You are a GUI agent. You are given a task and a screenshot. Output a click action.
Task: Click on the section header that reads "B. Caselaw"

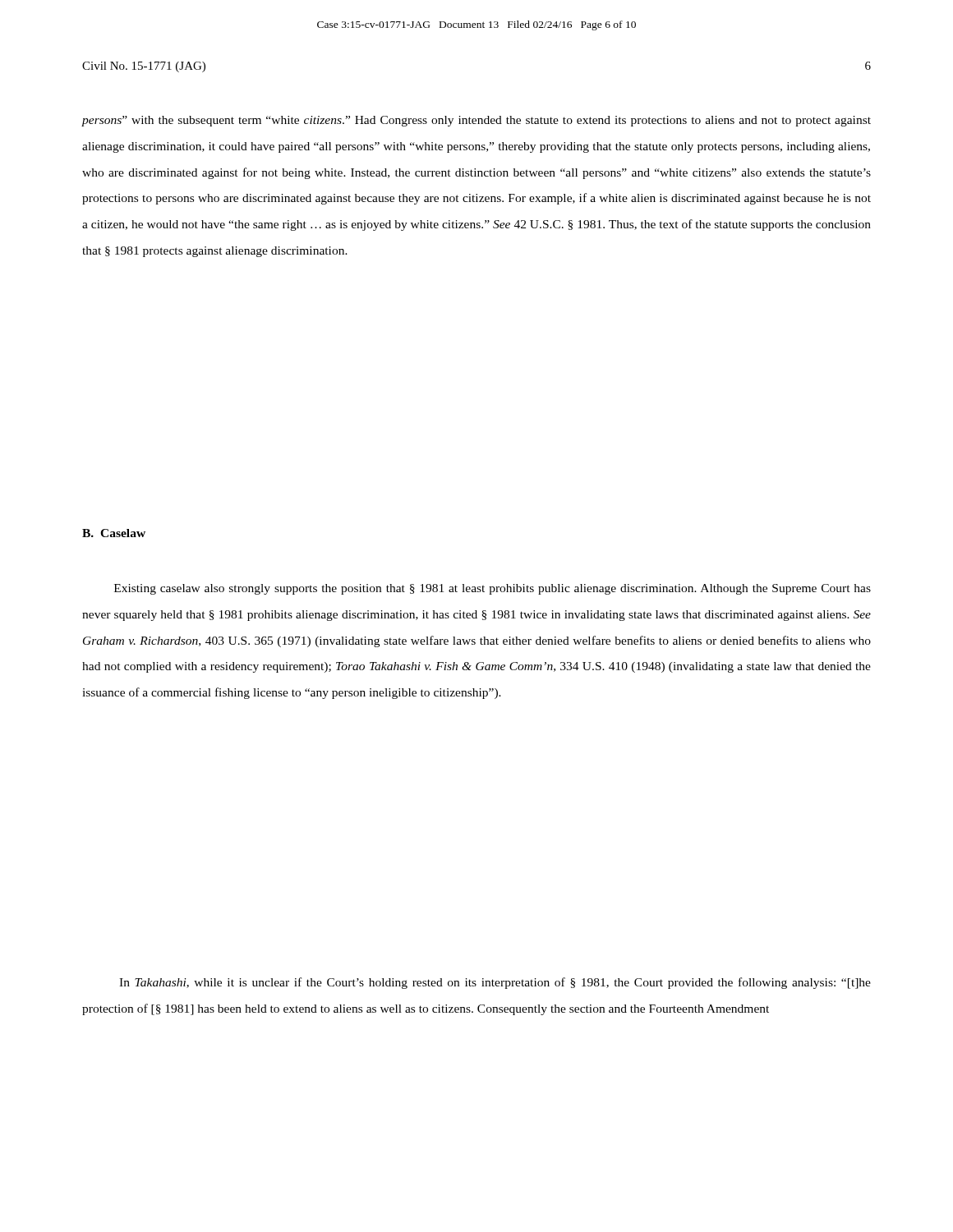[114, 533]
